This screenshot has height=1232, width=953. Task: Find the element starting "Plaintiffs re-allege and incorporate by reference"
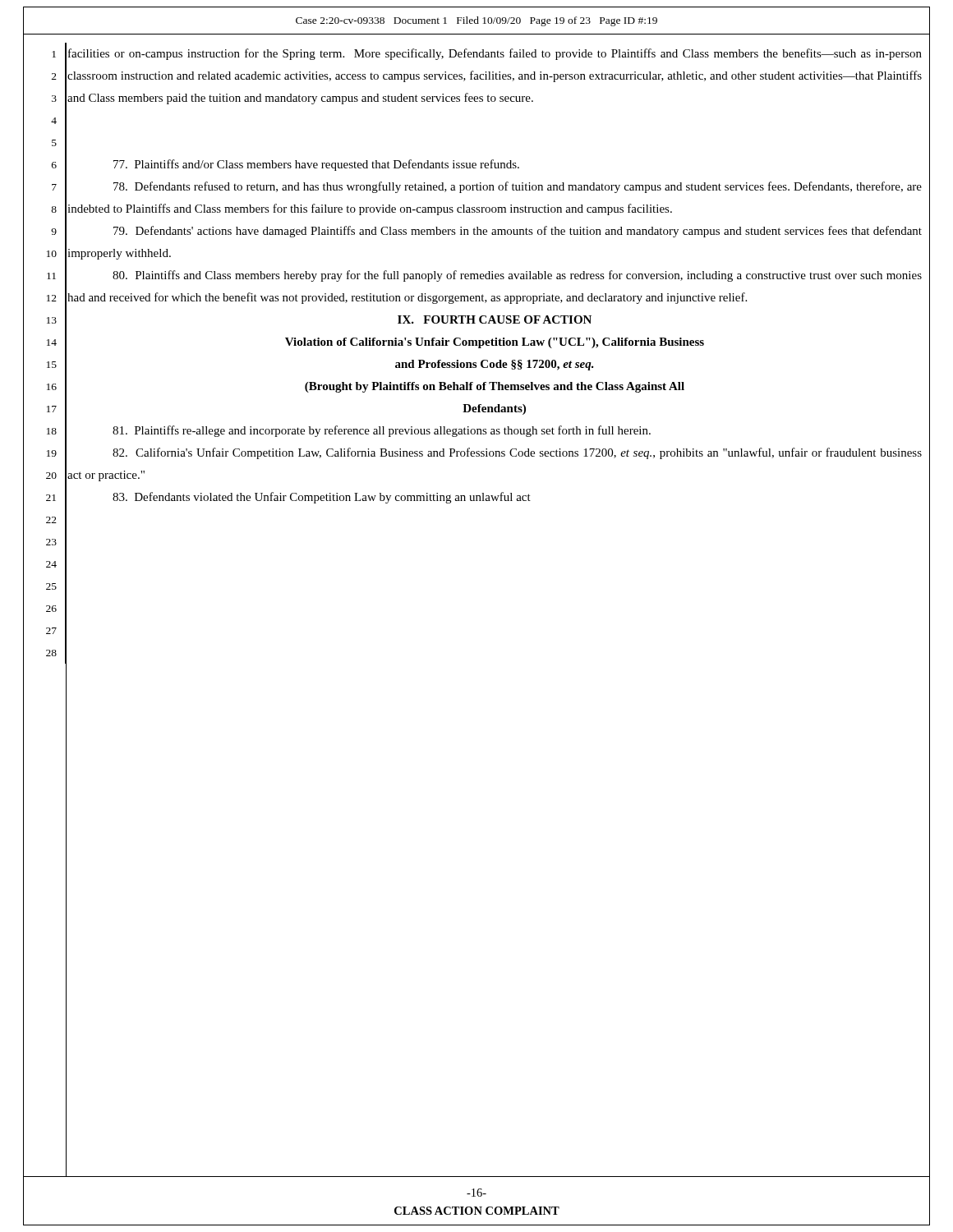click(382, 430)
